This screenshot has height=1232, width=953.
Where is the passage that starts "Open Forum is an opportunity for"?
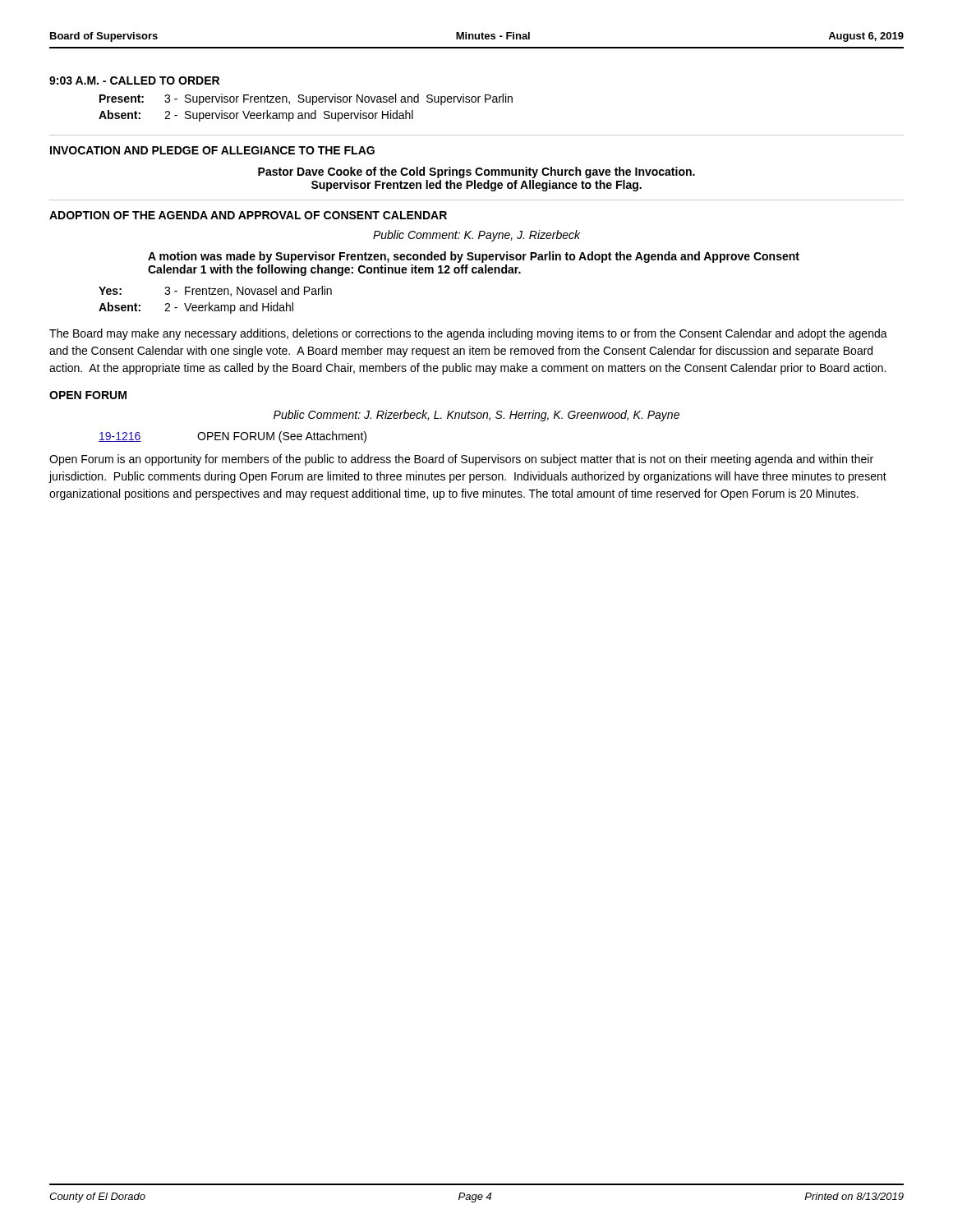(x=468, y=476)
